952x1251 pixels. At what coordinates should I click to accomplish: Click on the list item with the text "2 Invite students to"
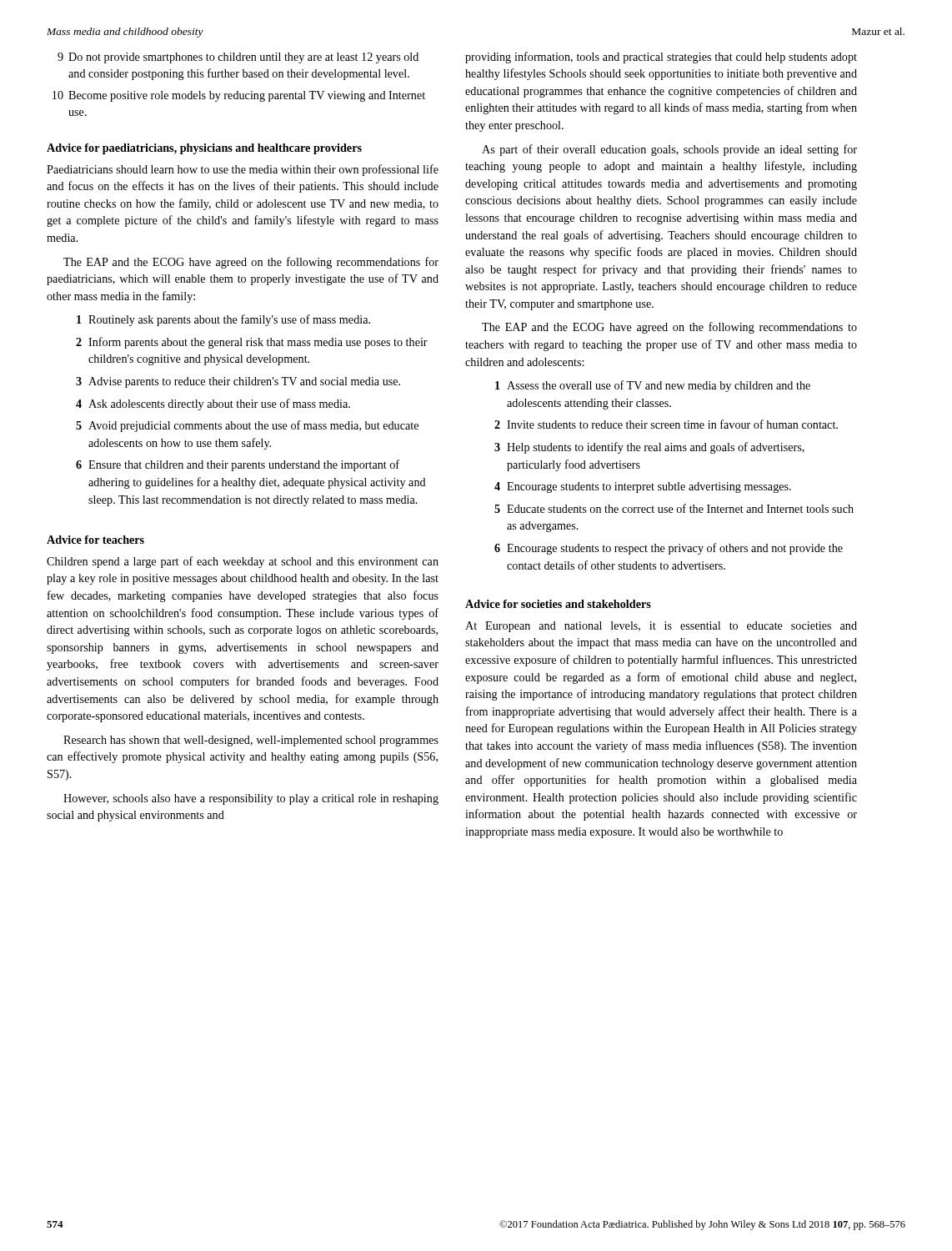point(669,425)
